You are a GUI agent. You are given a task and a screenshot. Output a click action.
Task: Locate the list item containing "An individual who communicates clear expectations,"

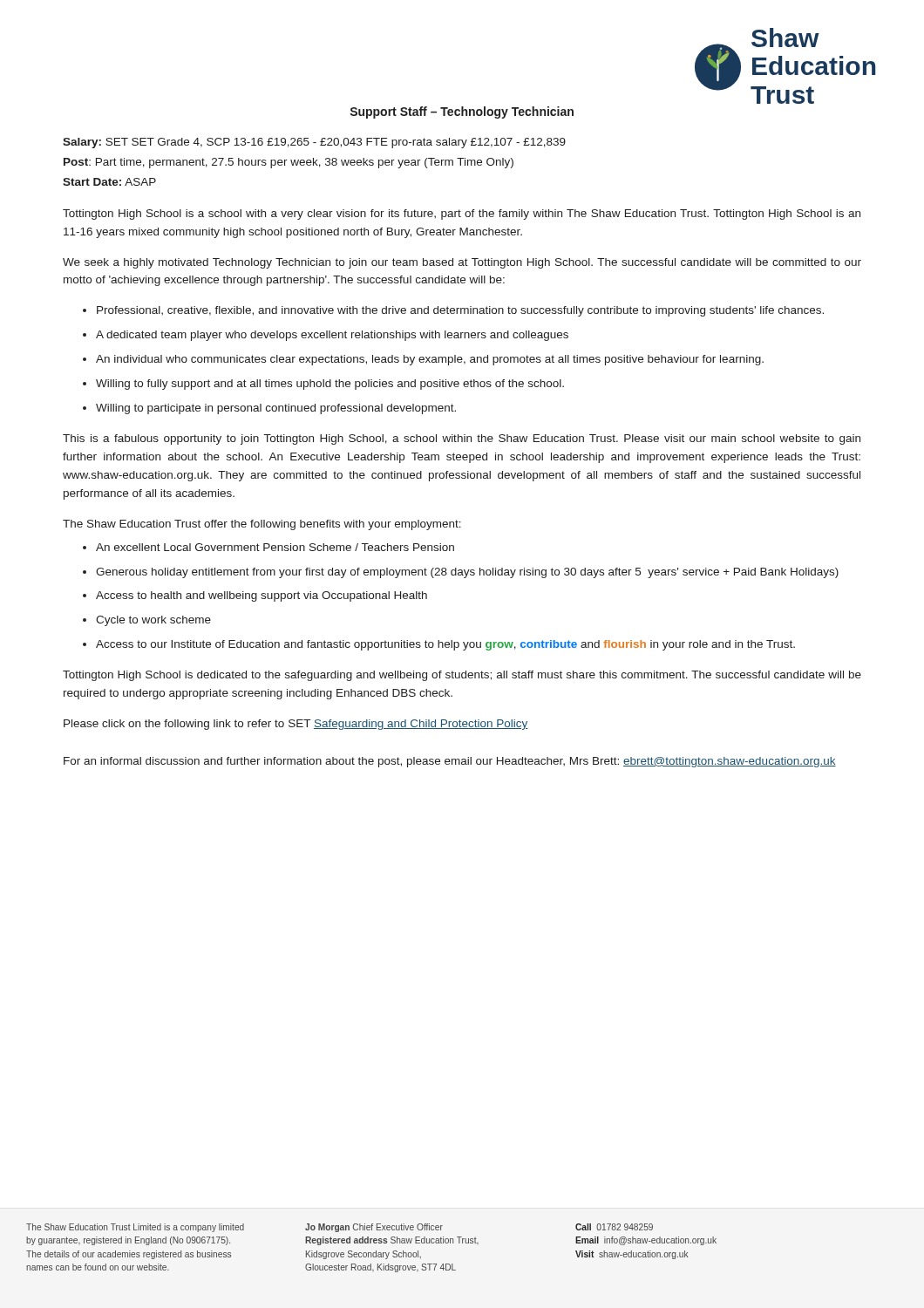click(x=430, y=359)
